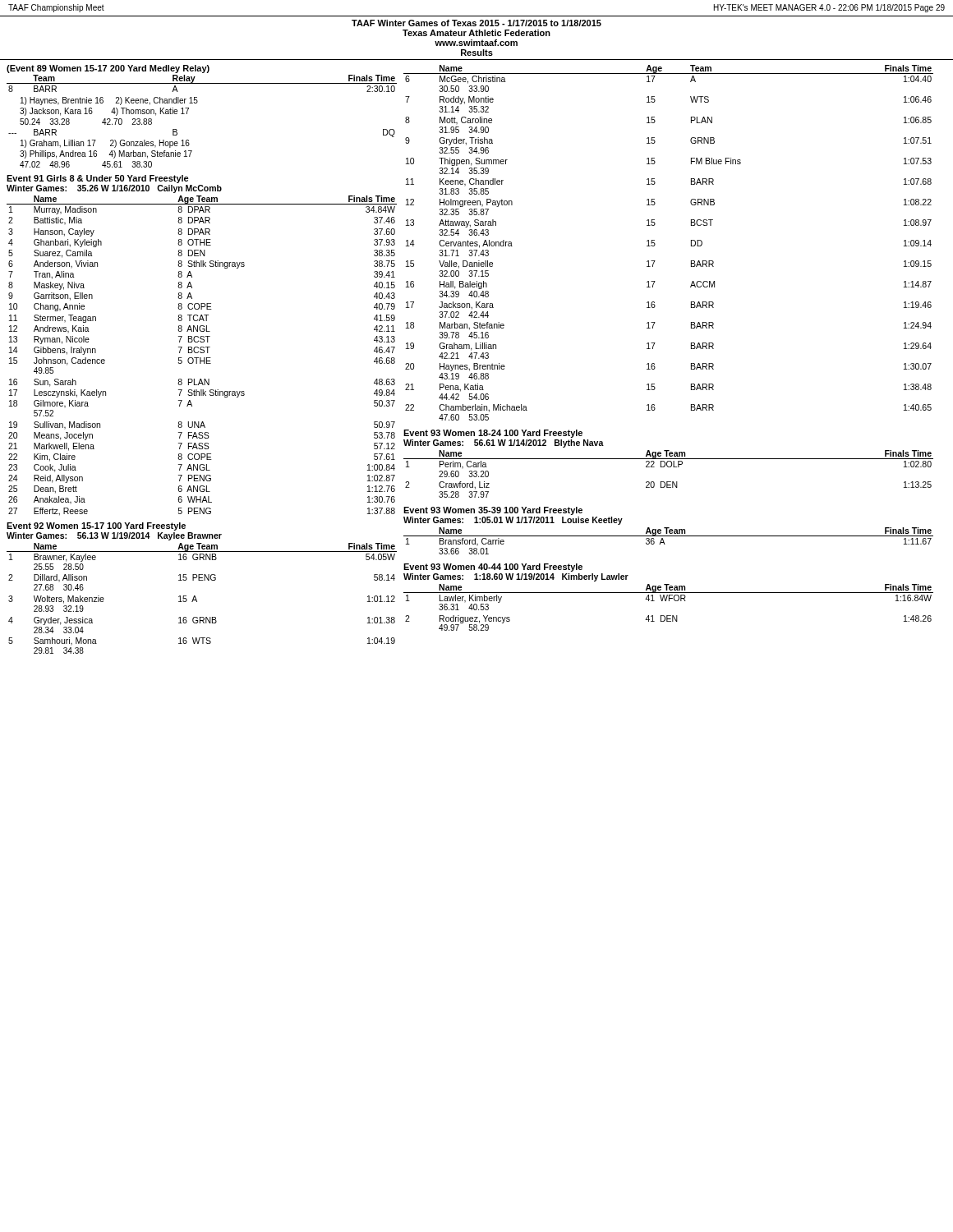Locate the table with the text "28.93 32.19"
This screenshot has width=953, height=1232.
pos(202,599)
